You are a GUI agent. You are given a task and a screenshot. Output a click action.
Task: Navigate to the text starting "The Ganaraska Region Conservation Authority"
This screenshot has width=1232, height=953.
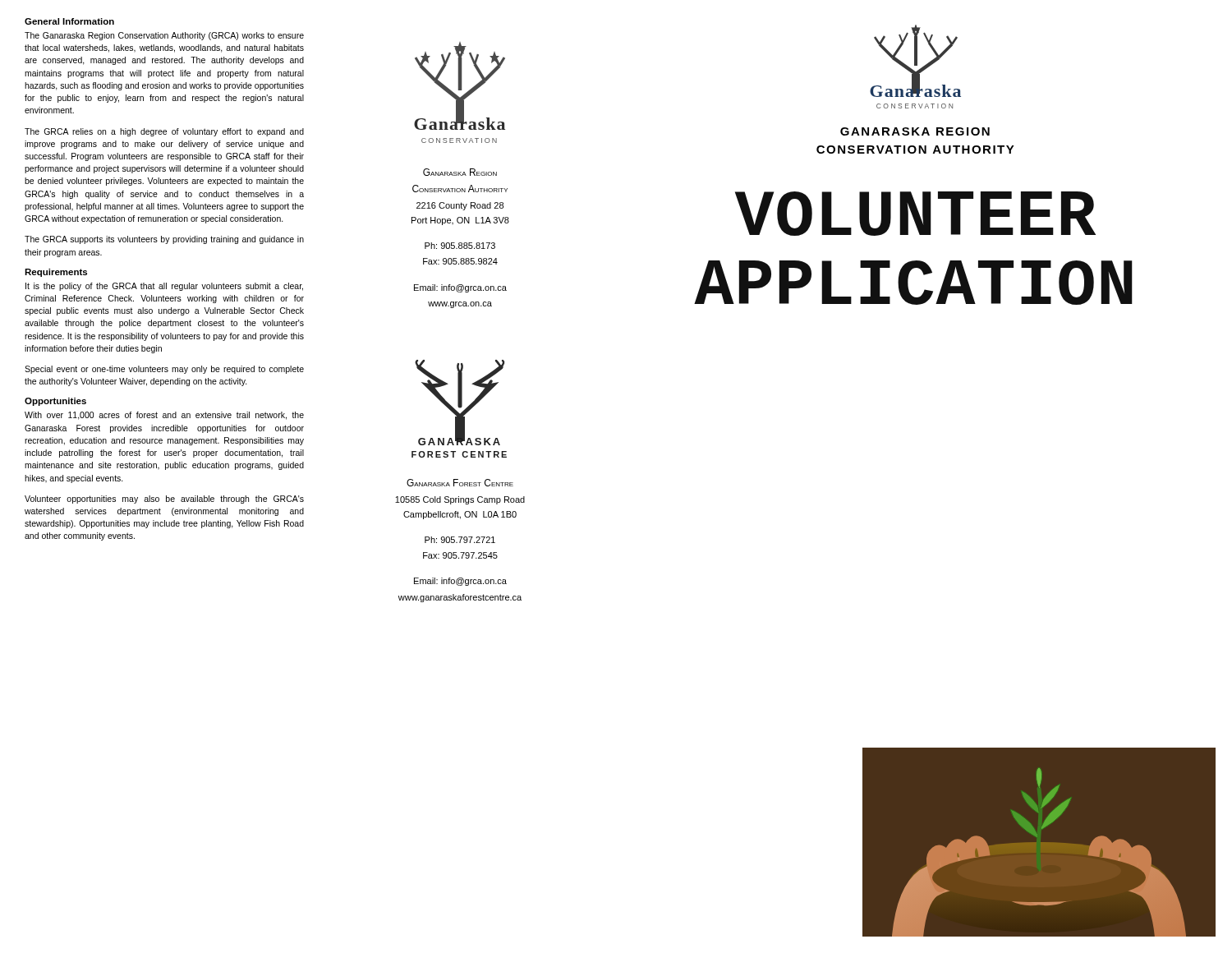click(x=164, y=73)
